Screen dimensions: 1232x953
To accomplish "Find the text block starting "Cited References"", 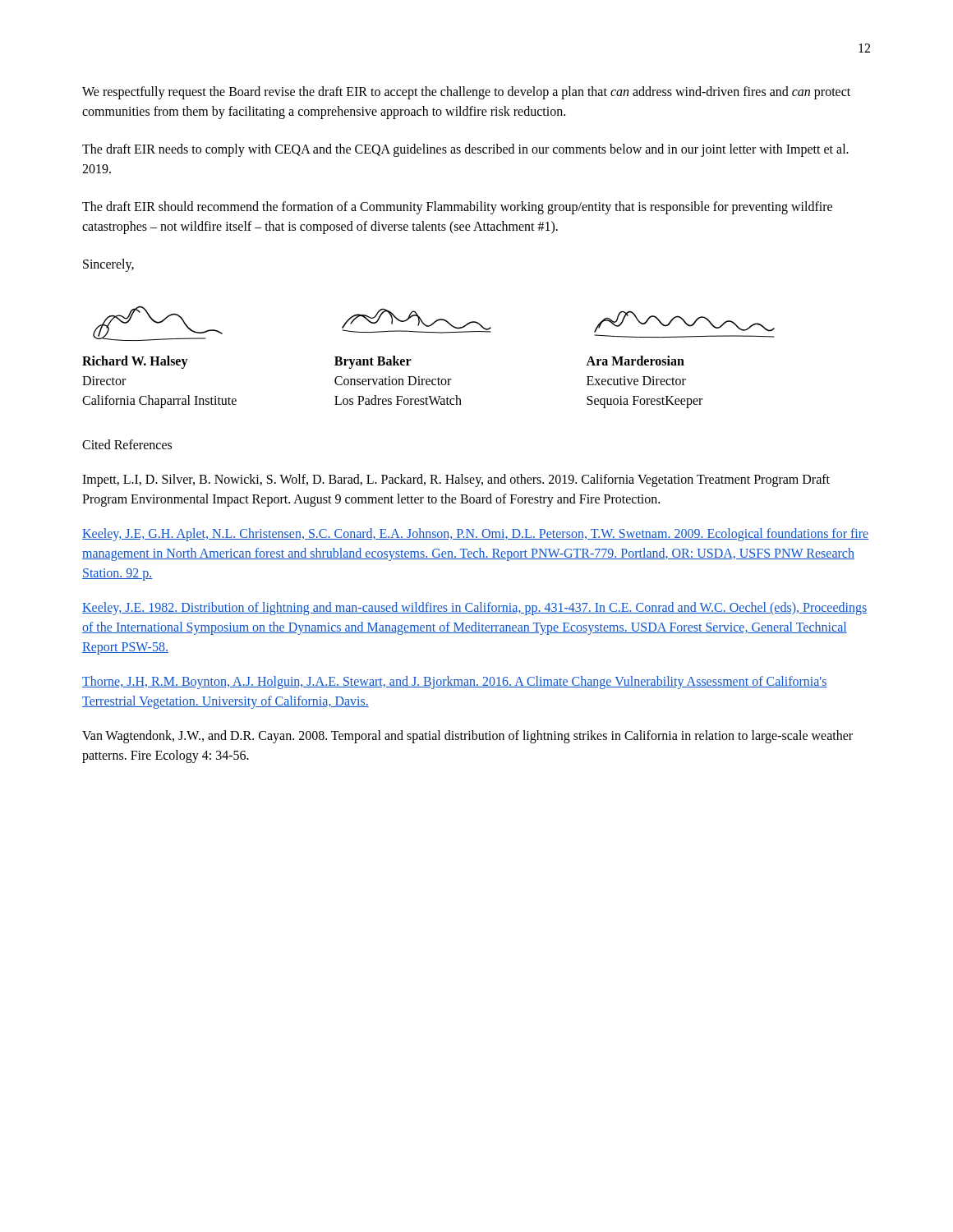I will [x=127, y=445].
